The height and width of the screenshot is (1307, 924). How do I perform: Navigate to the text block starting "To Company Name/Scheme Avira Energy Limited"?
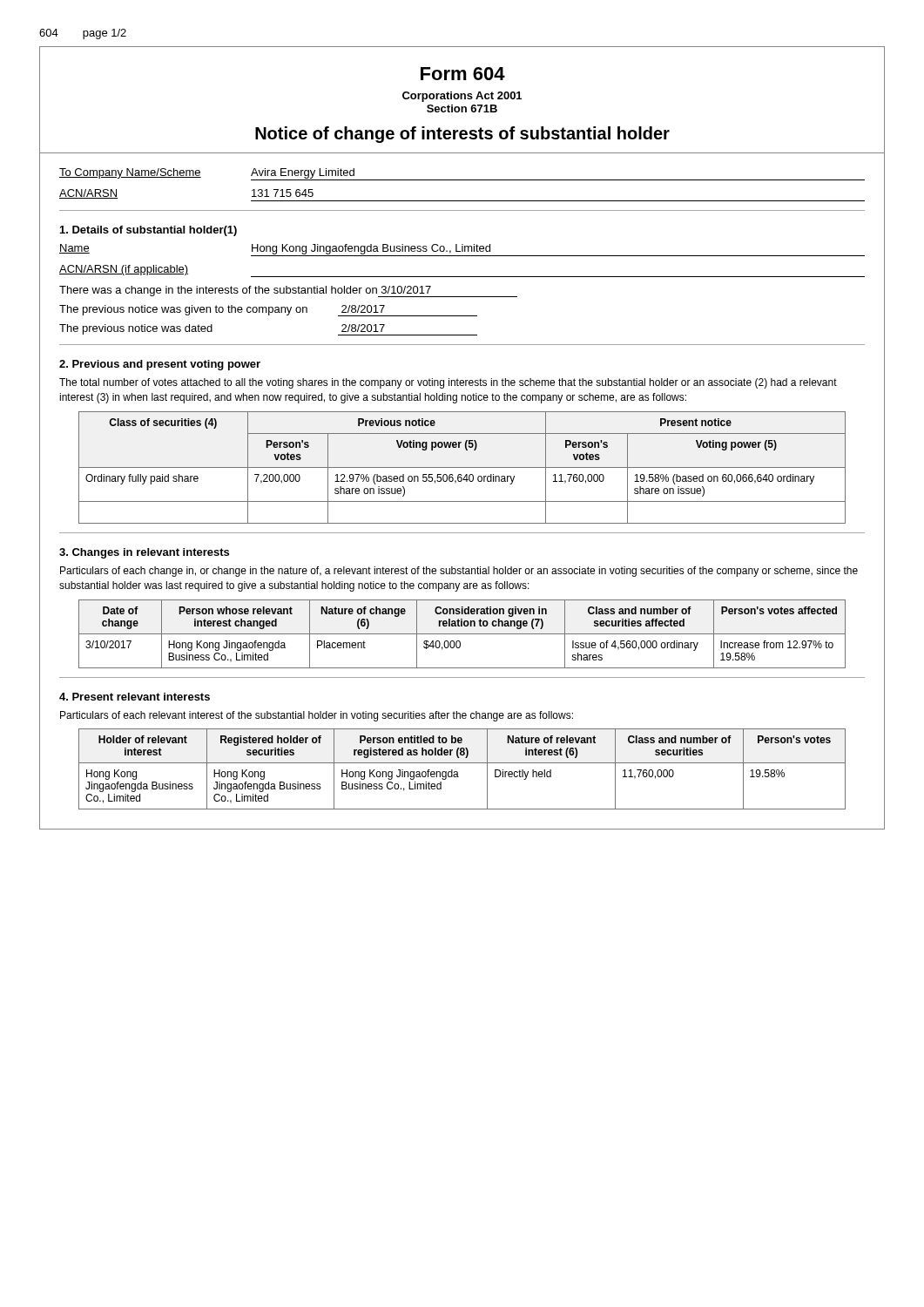click(462, 173)
